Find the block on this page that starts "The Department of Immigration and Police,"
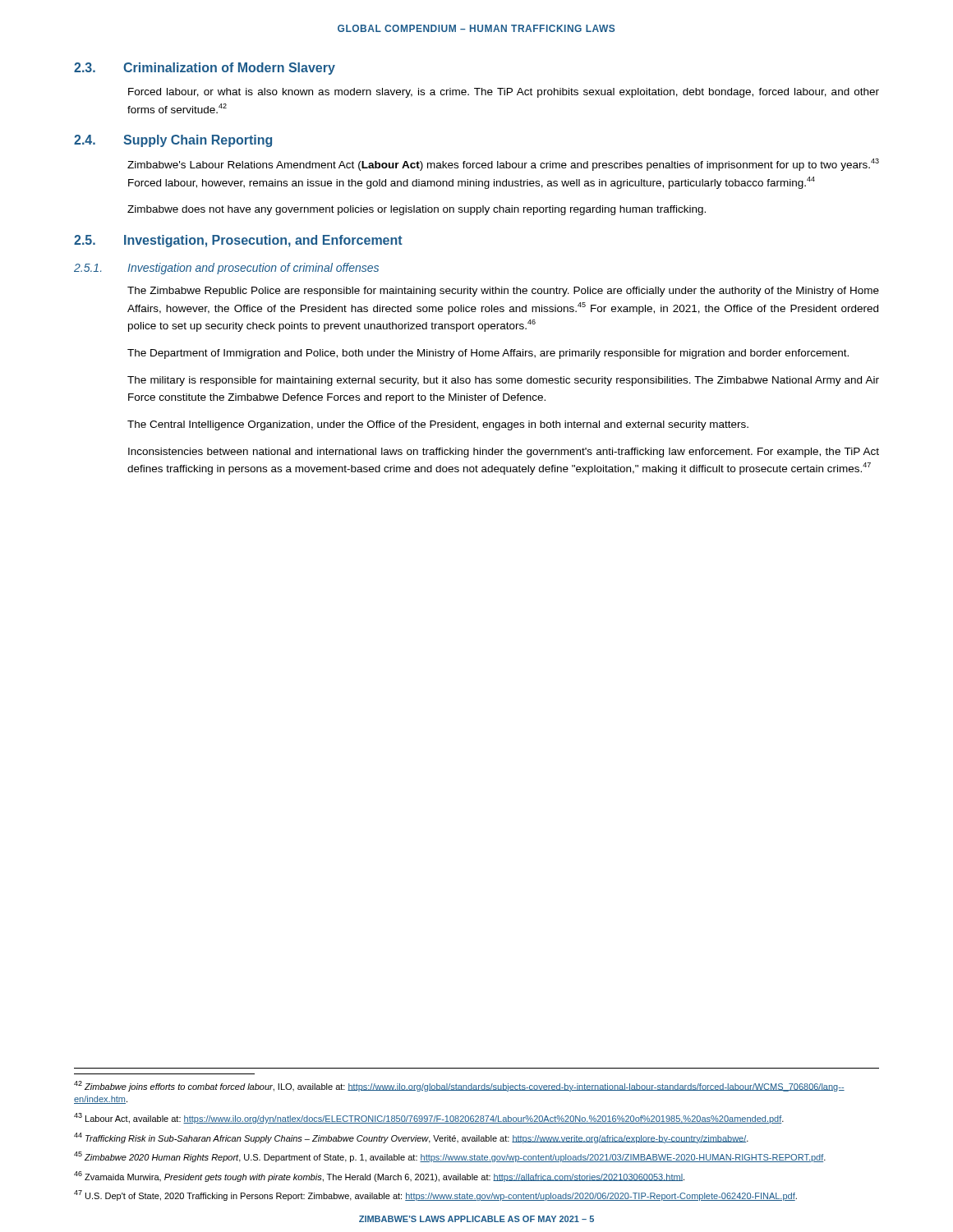Viewport: 953px width, 1232px height. coord(488,353)
